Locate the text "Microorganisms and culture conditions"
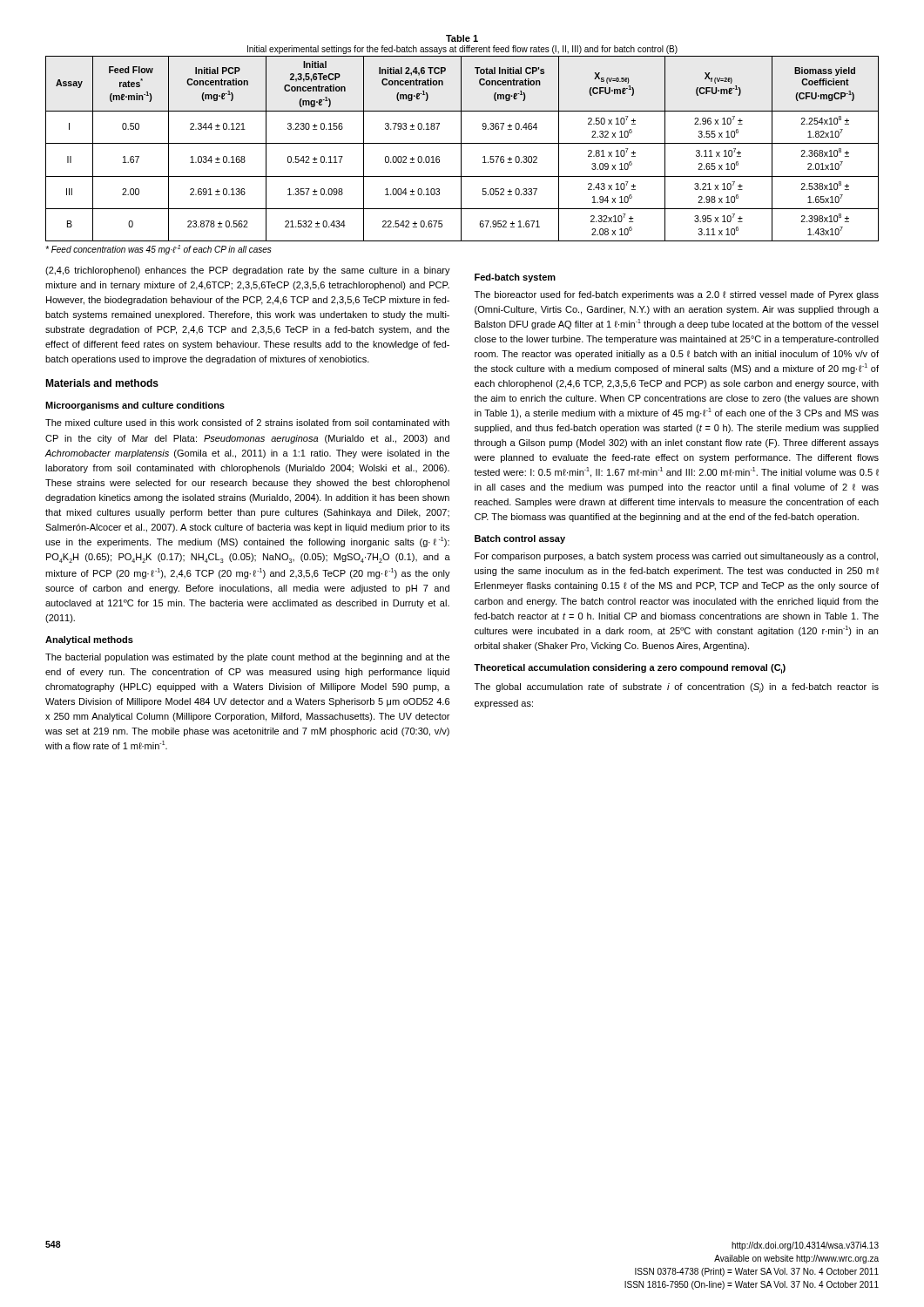The width and height of the screenshot is (924, 1307). (x=135, y=406)
